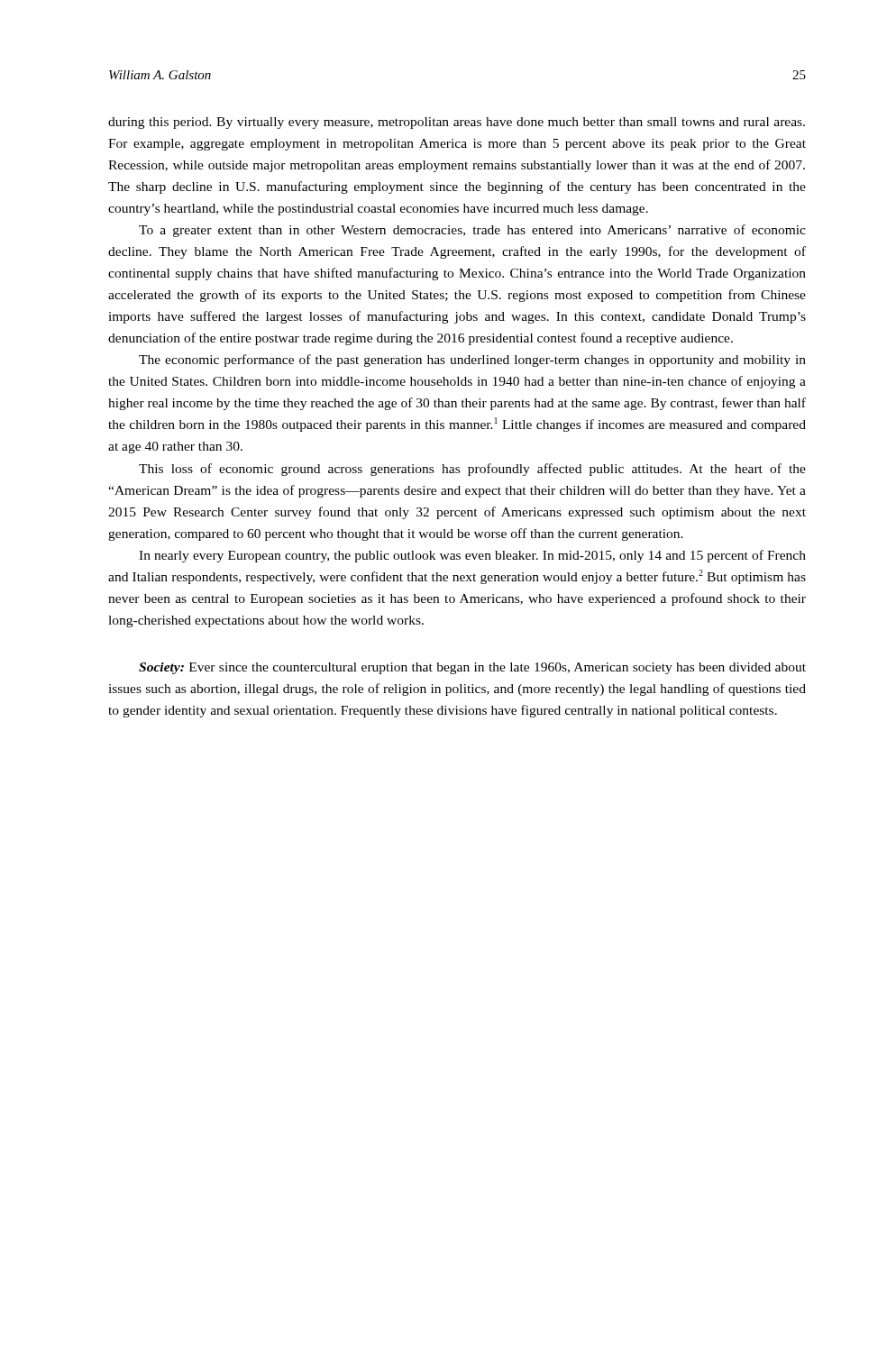Click on the block starting "To a greater extent"
The height and width of the screenshot is (1352, 896).
(457, 284)
